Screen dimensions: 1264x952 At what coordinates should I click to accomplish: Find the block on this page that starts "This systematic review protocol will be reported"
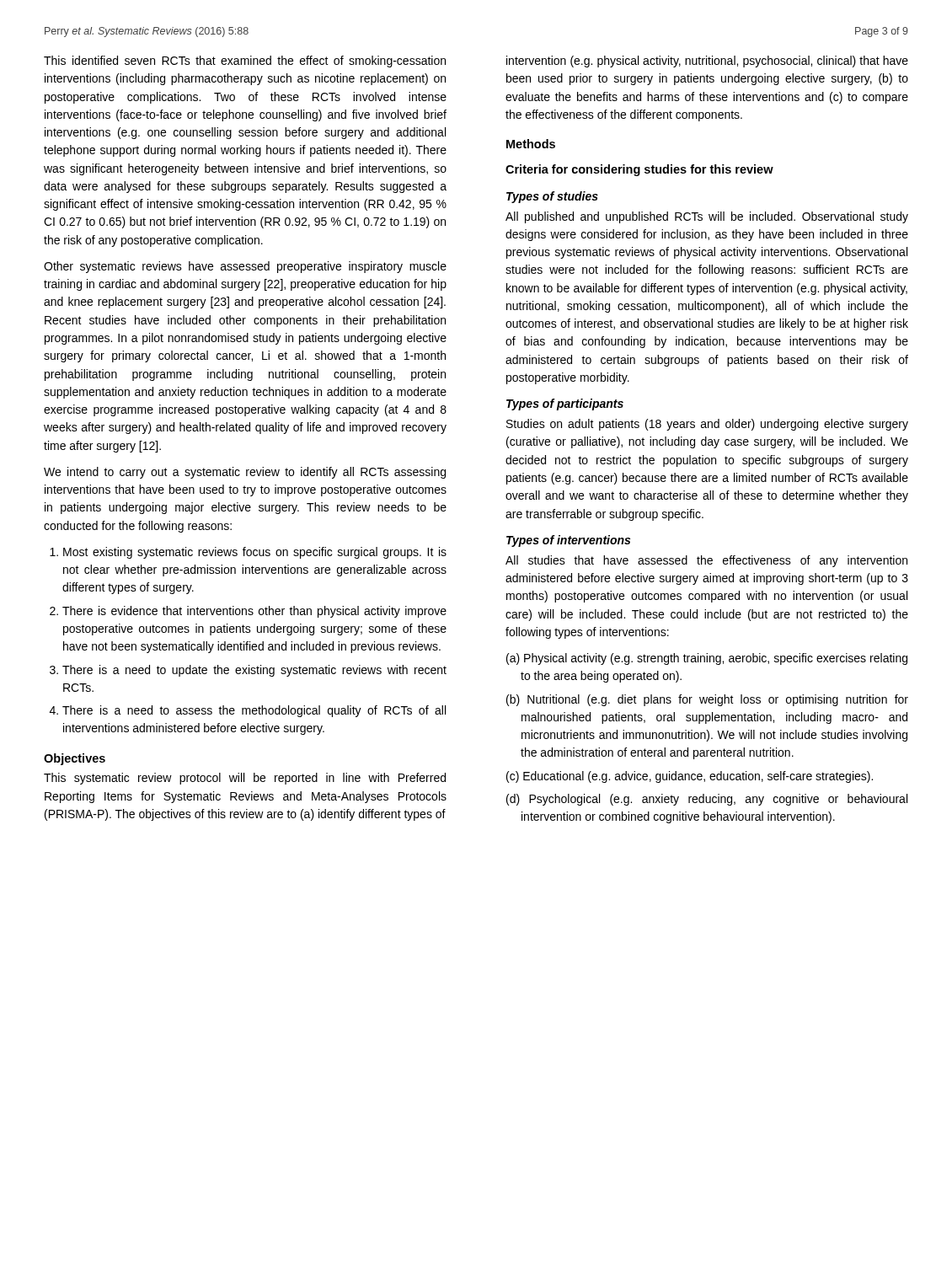pos(245,796)
